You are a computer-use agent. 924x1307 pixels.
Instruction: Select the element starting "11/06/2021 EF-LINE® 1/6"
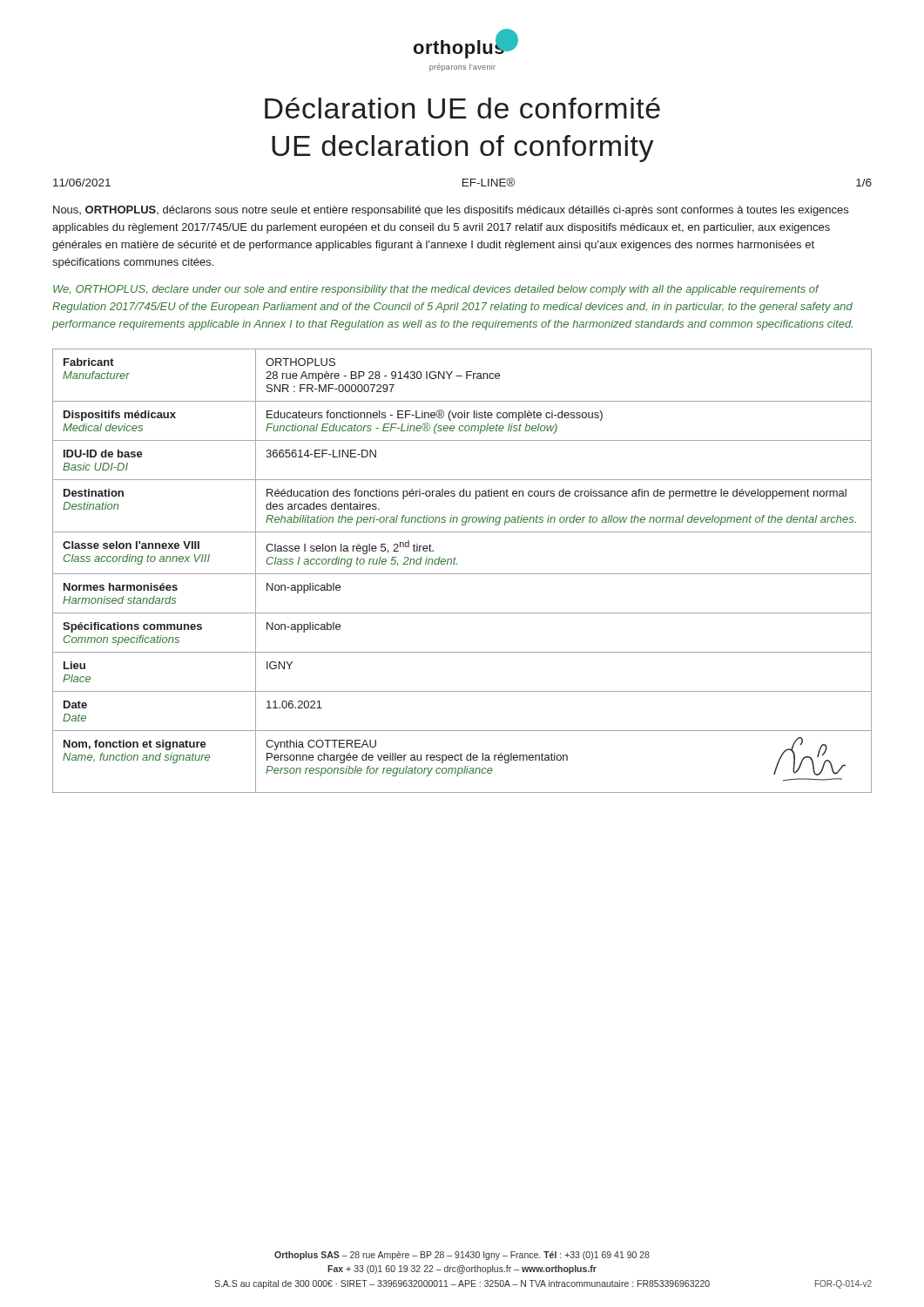click(462, 183)
